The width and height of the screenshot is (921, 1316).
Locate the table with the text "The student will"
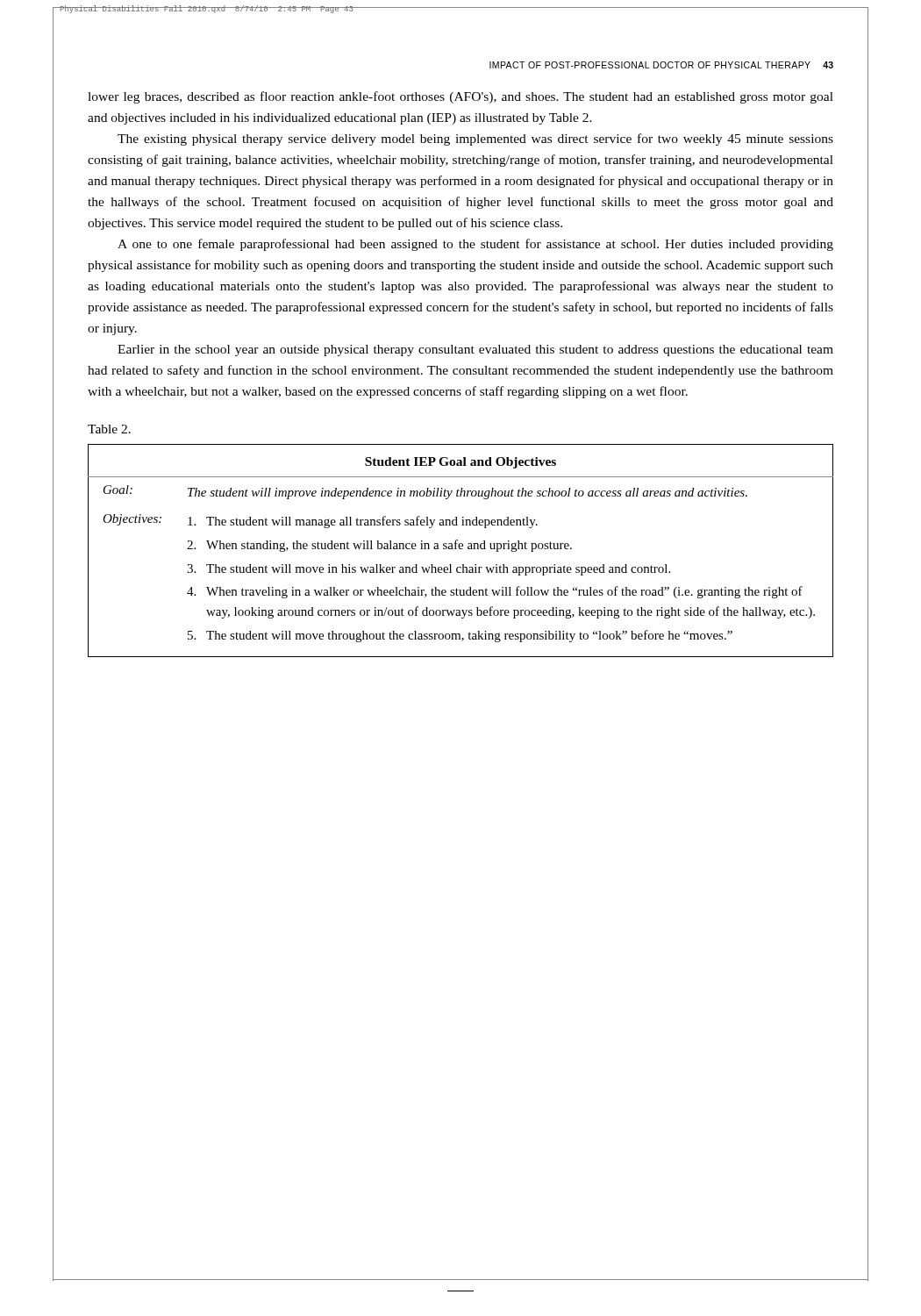[460, 551]
